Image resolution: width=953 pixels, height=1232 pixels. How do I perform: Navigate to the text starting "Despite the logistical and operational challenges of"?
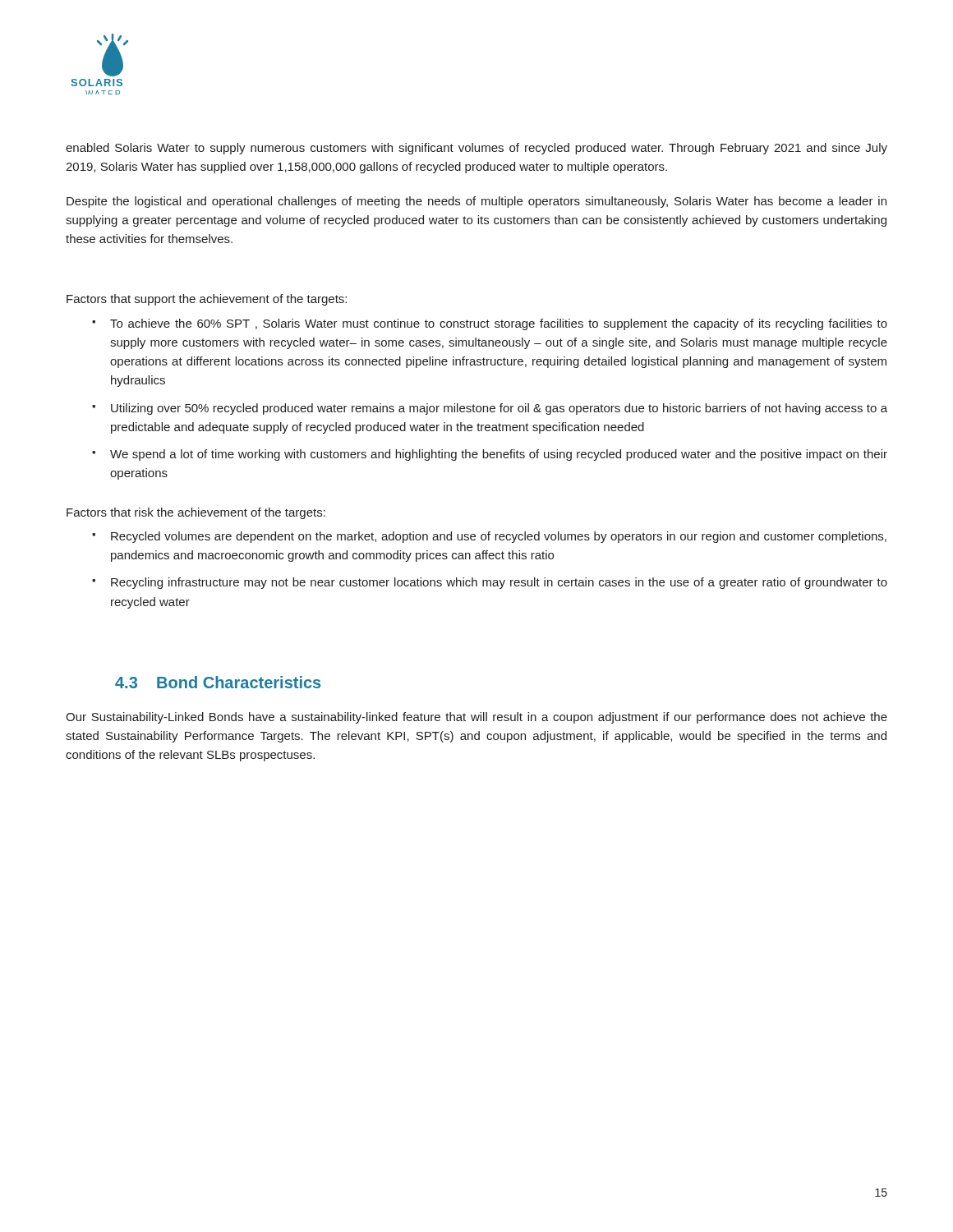pyautogui.click(x=476, y=219)
